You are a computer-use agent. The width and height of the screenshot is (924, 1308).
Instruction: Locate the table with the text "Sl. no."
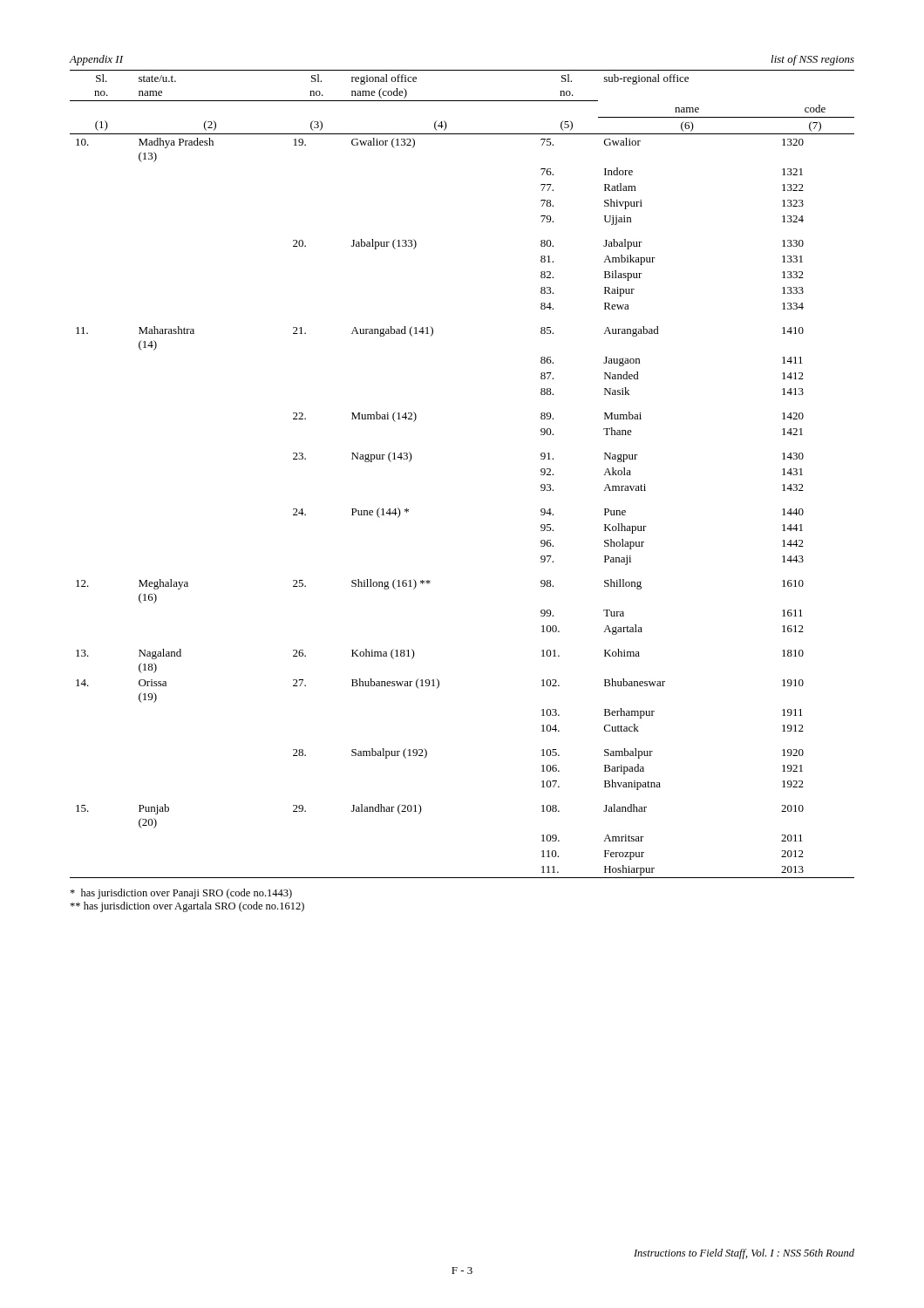tap(462, 474)
